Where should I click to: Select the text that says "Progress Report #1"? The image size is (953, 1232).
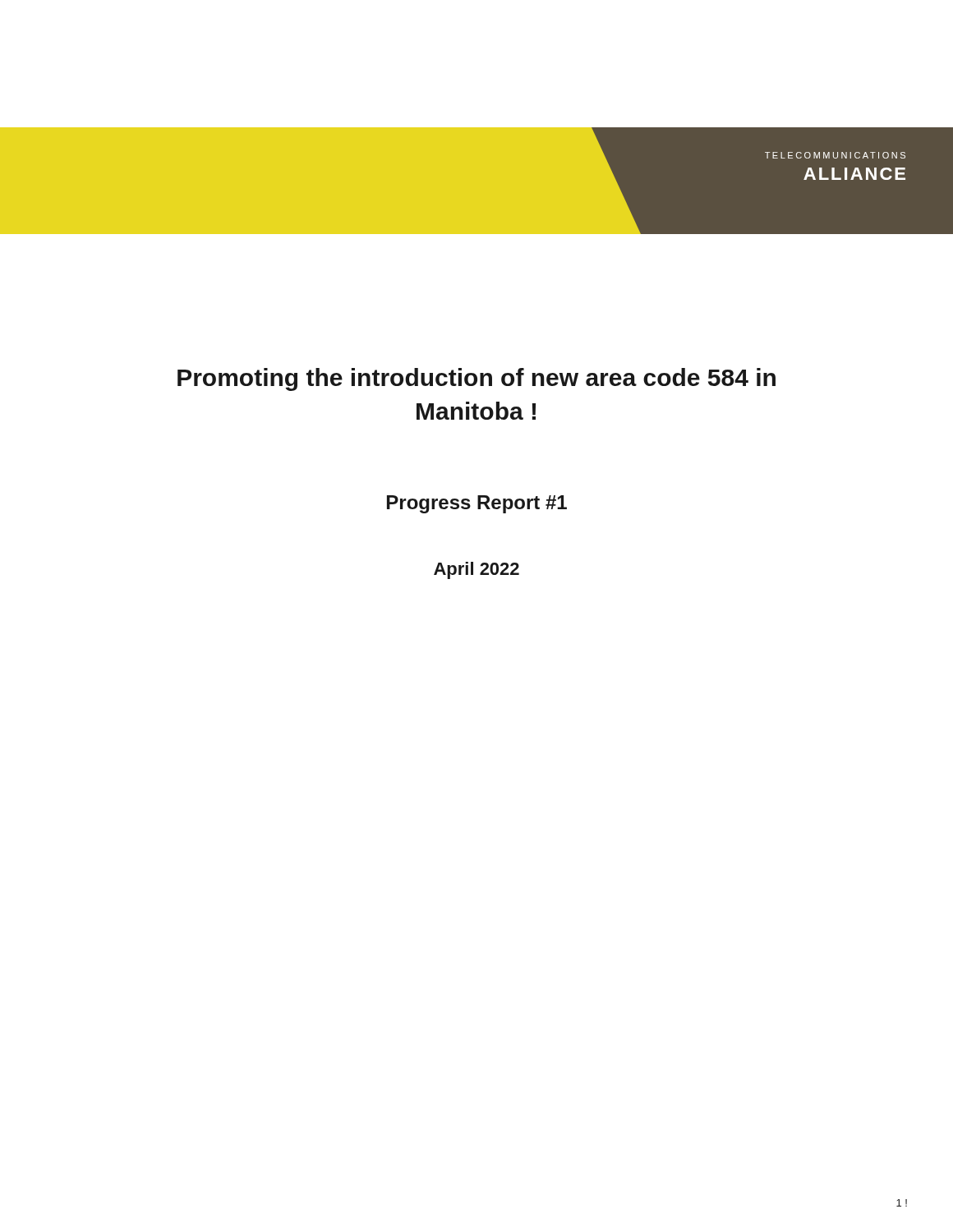pyautogui.click(x=476, y=502)
